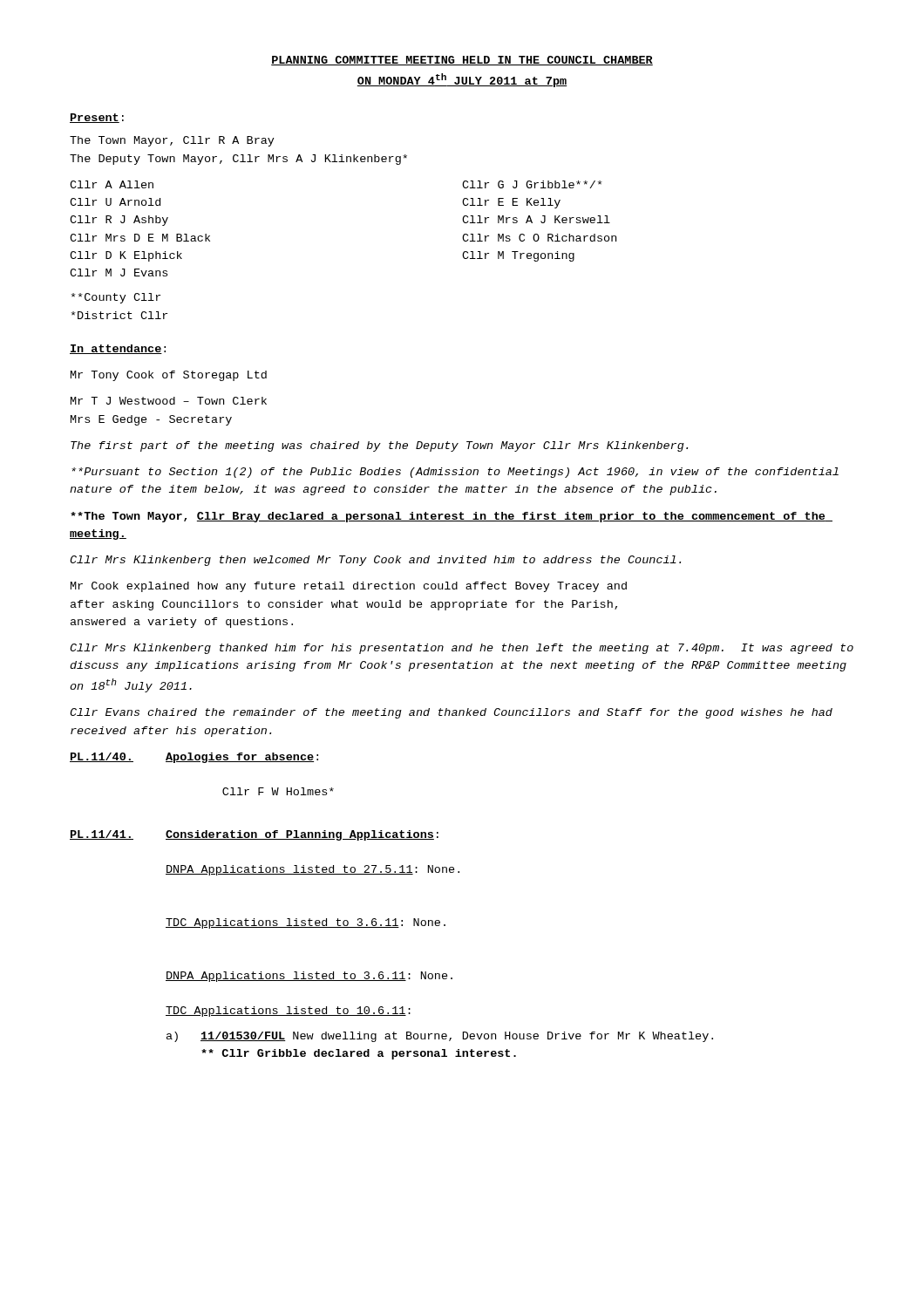Locate the block of text that opens with "Cllr Mrs Klinkenberg thanked"
The width and height of the screenshot is (924, 1308).
tap(462, 668)
